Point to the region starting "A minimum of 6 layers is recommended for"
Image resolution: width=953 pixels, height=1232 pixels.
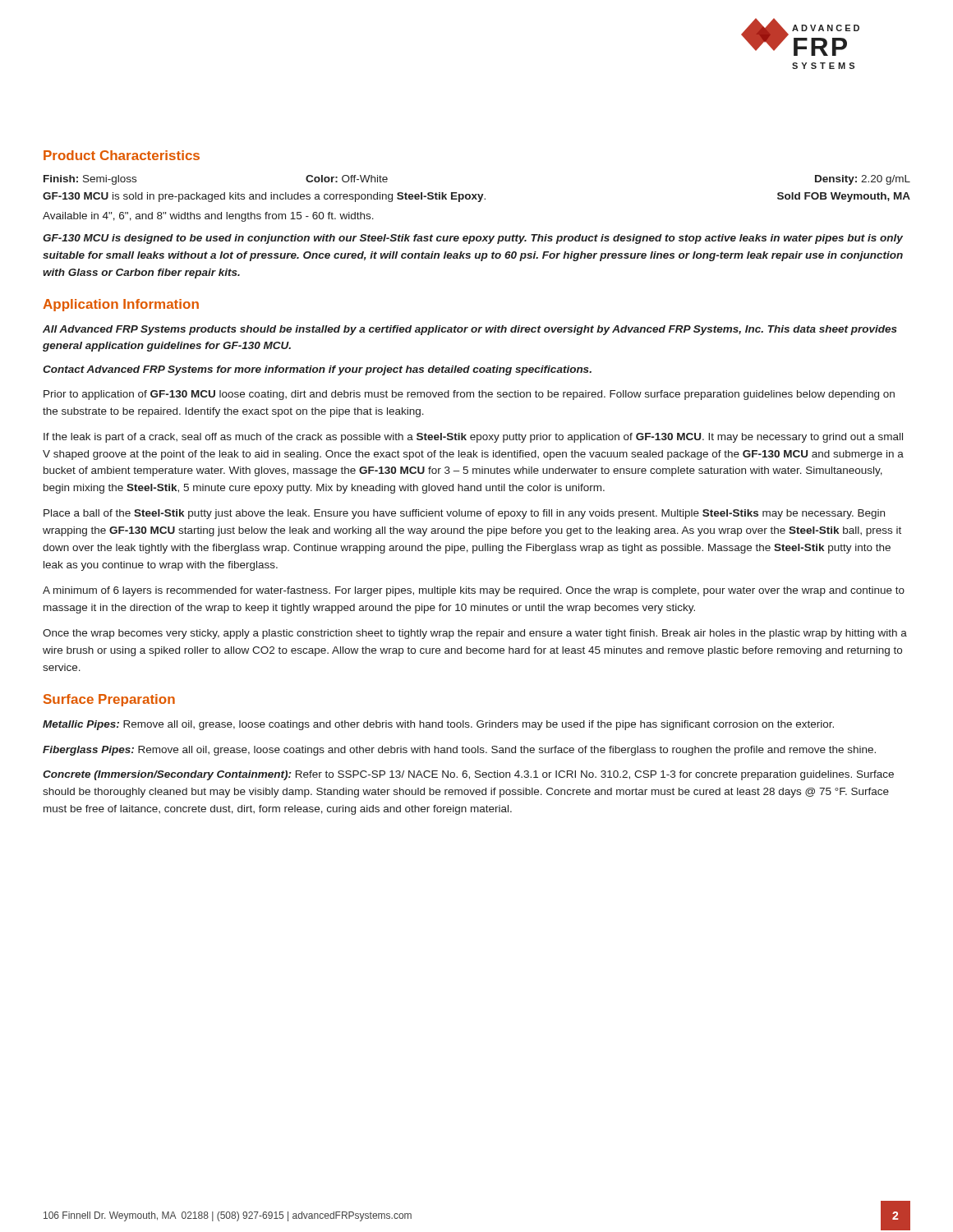474,599
